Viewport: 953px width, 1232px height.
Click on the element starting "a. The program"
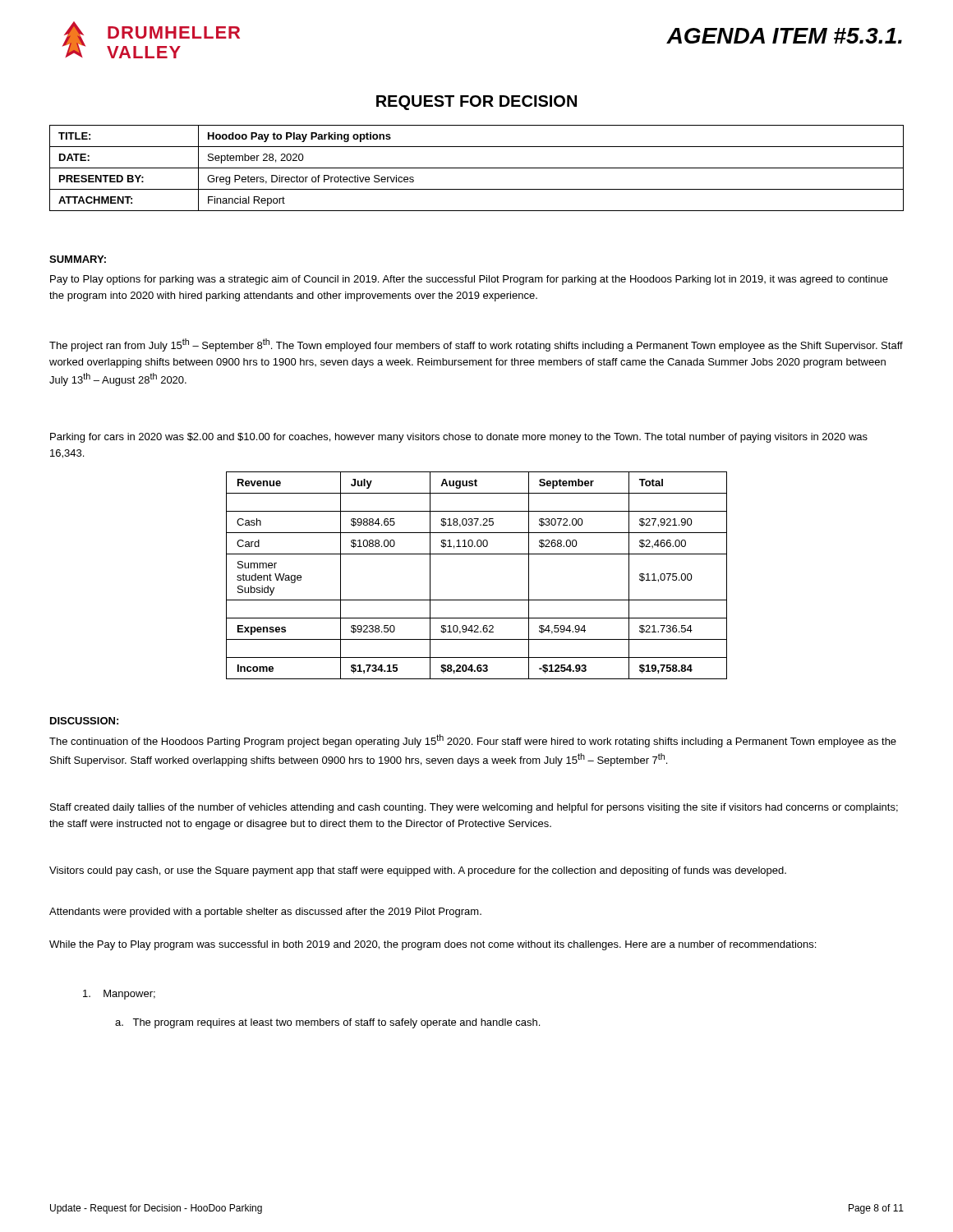[328, 1022]
